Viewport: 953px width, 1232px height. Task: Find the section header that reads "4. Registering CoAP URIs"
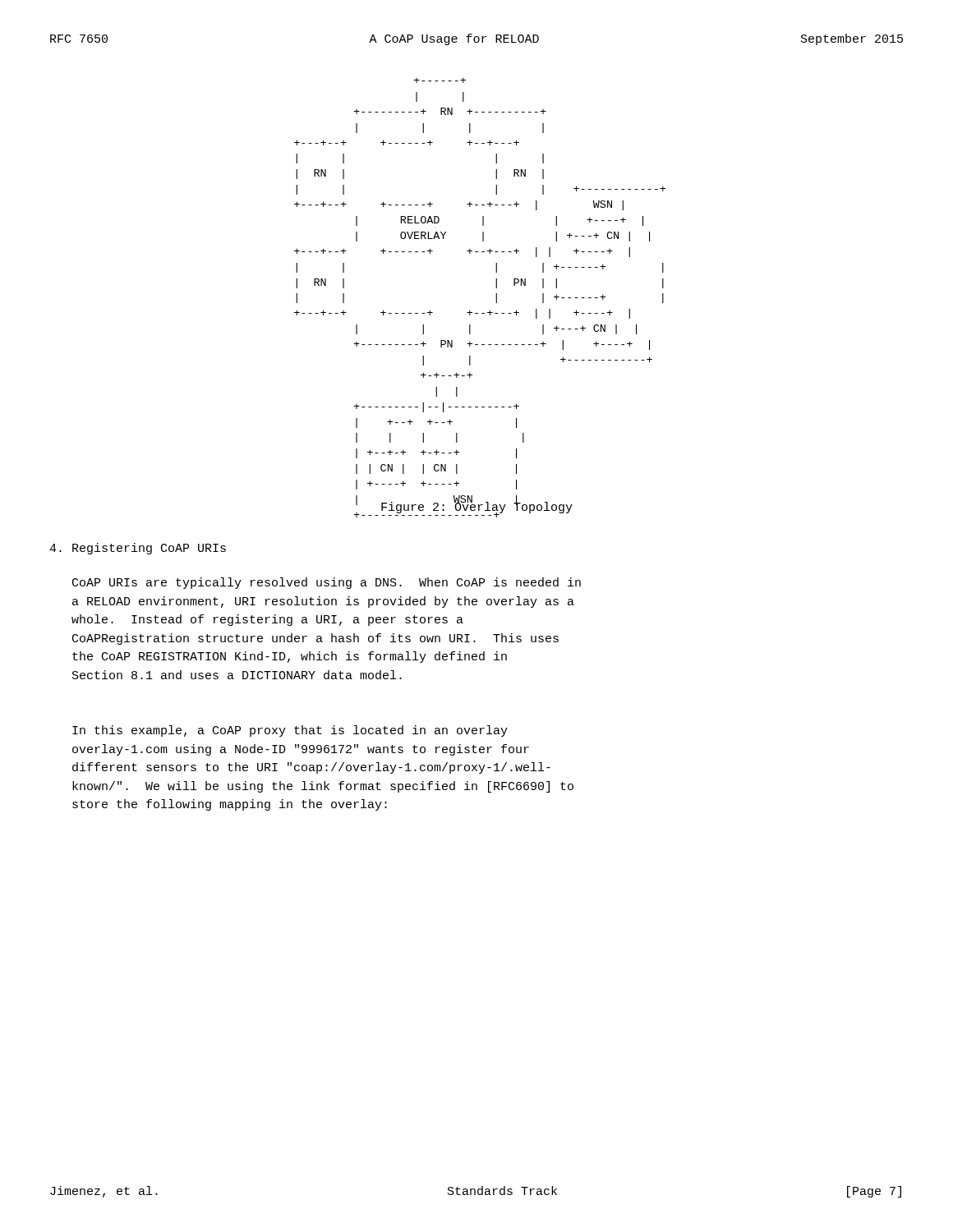tap(138, 549)
